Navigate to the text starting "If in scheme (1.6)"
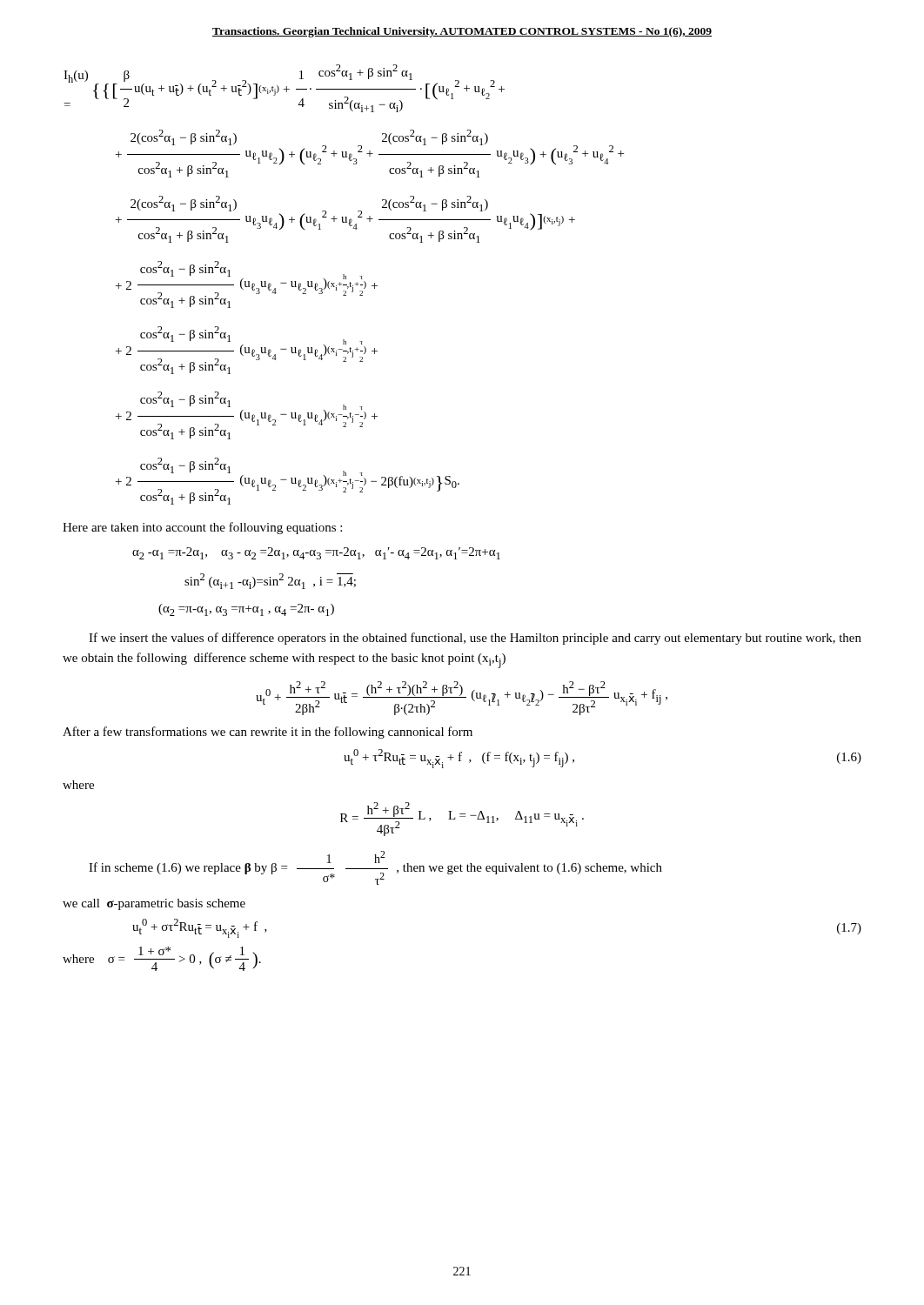This screenshot has width=924, height=1305. tap(375, 869)
